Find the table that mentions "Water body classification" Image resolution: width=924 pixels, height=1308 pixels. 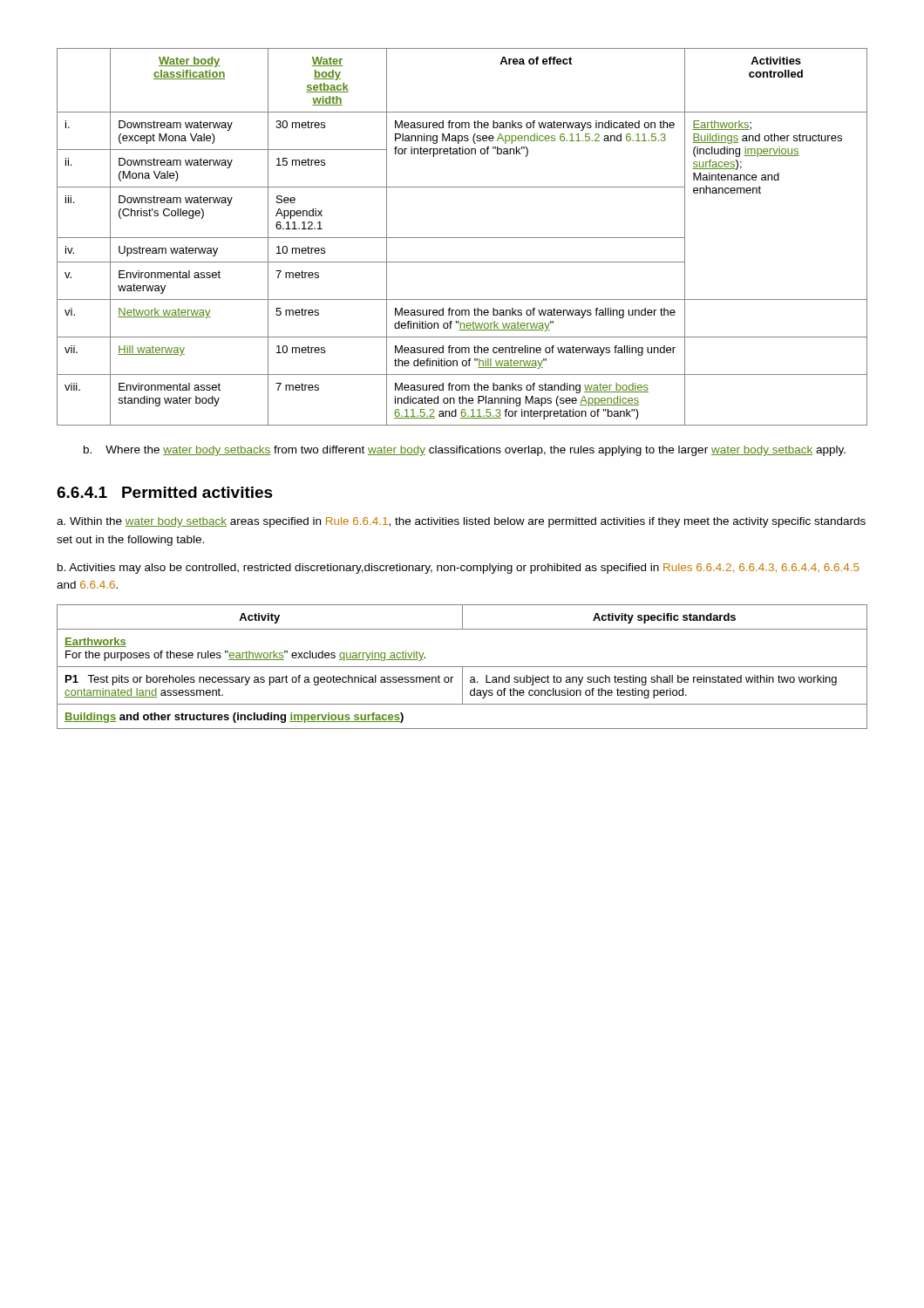[462, 237]
